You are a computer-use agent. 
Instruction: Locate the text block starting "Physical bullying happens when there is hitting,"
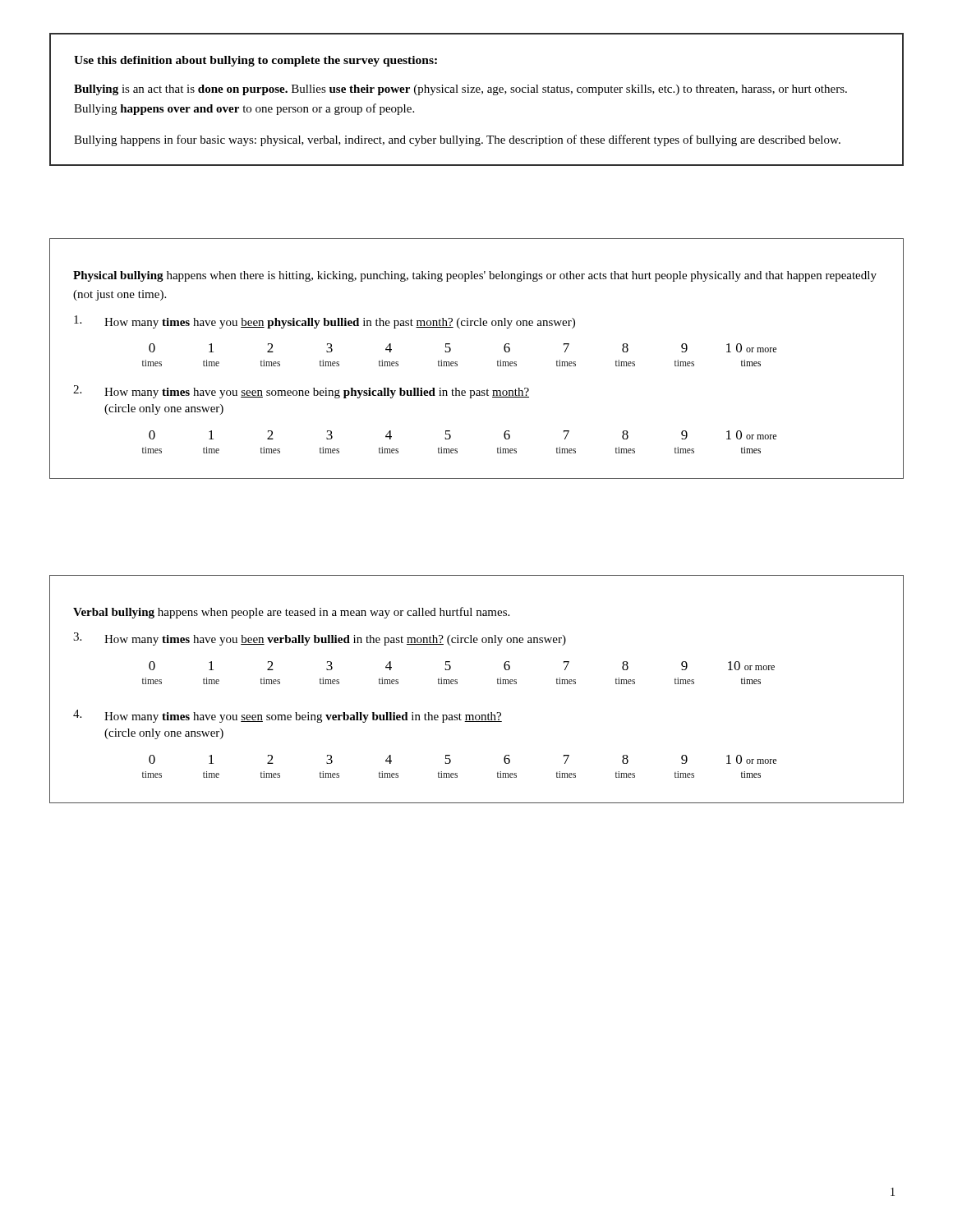pyautogui.click(x=475, y=276)
